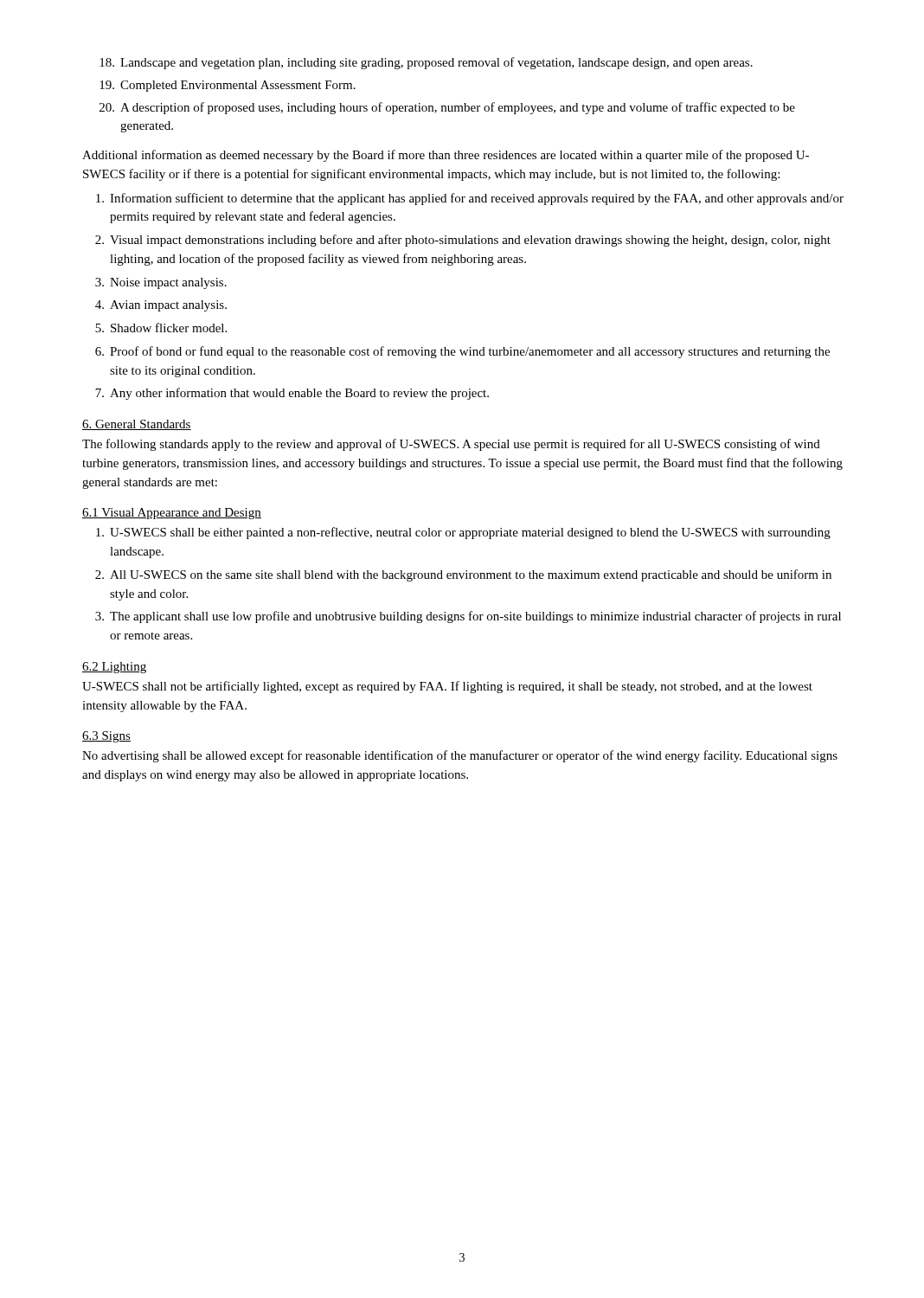This screenshot has height=1298, width=924.
Task: Where is the passage that starts "Information sufficient to"?
Action: tap(466, 208)
